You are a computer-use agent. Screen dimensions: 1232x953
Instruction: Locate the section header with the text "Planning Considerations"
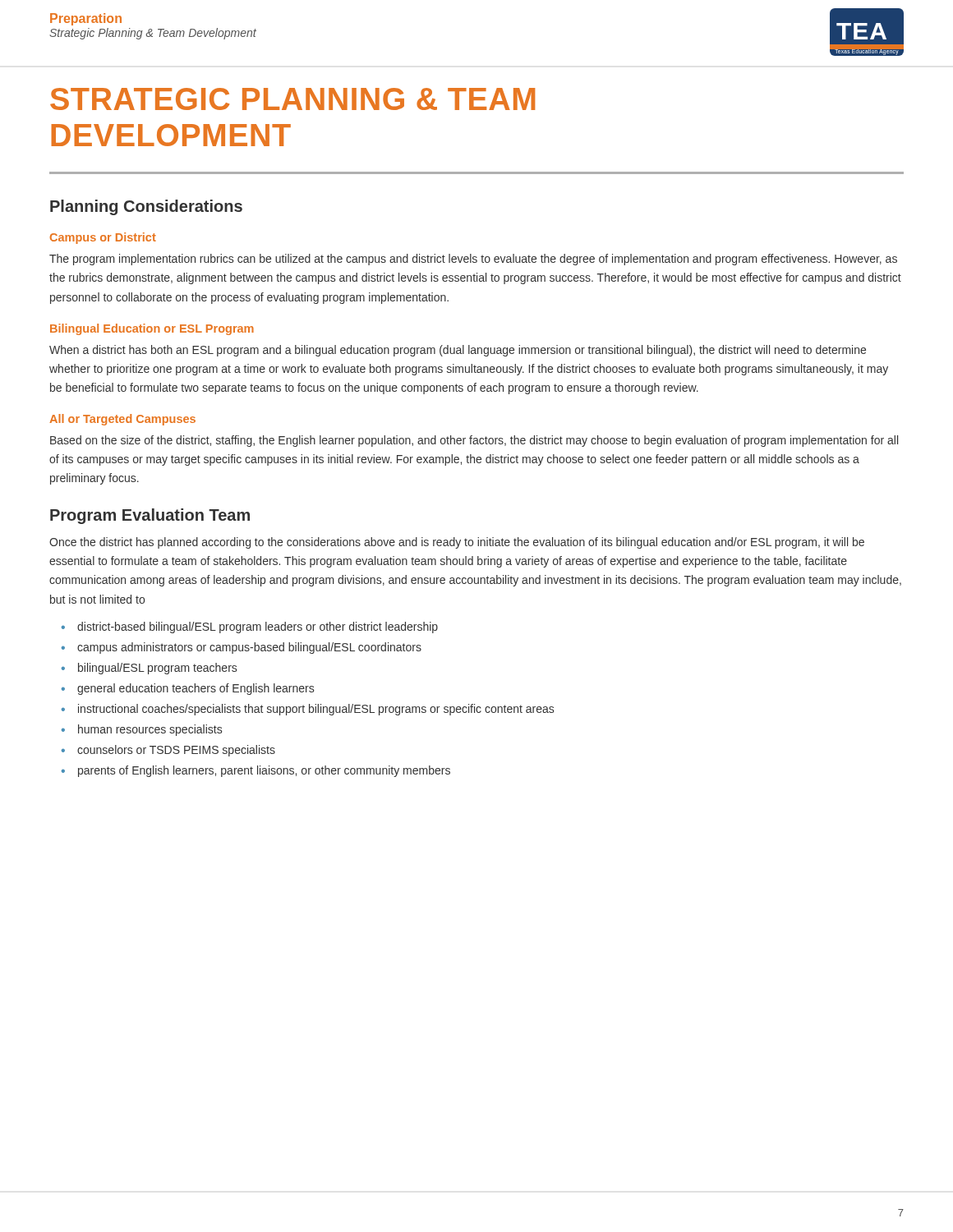click(x=146, y=206)
